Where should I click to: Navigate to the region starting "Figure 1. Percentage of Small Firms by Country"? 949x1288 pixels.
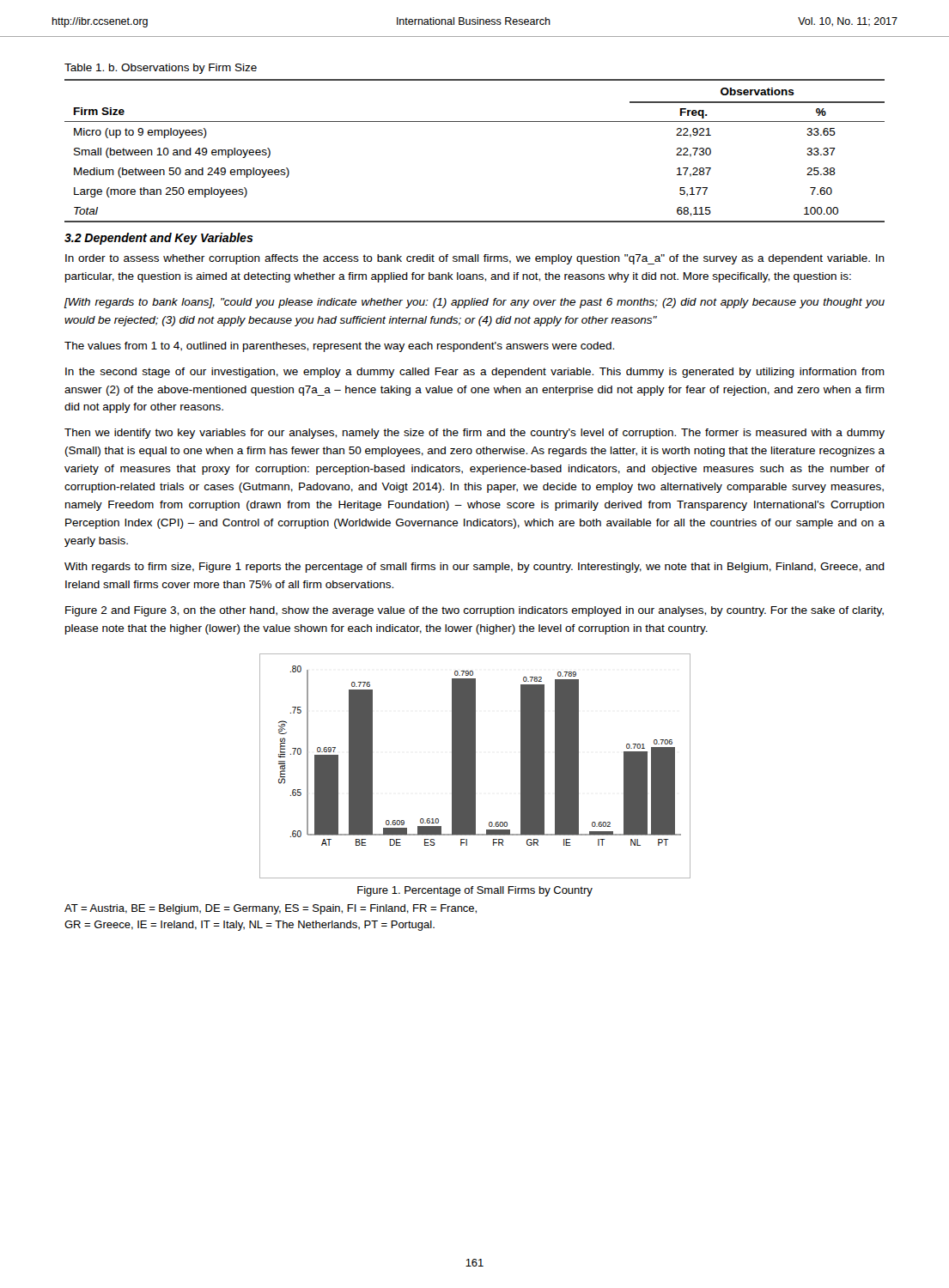[474, 890]
